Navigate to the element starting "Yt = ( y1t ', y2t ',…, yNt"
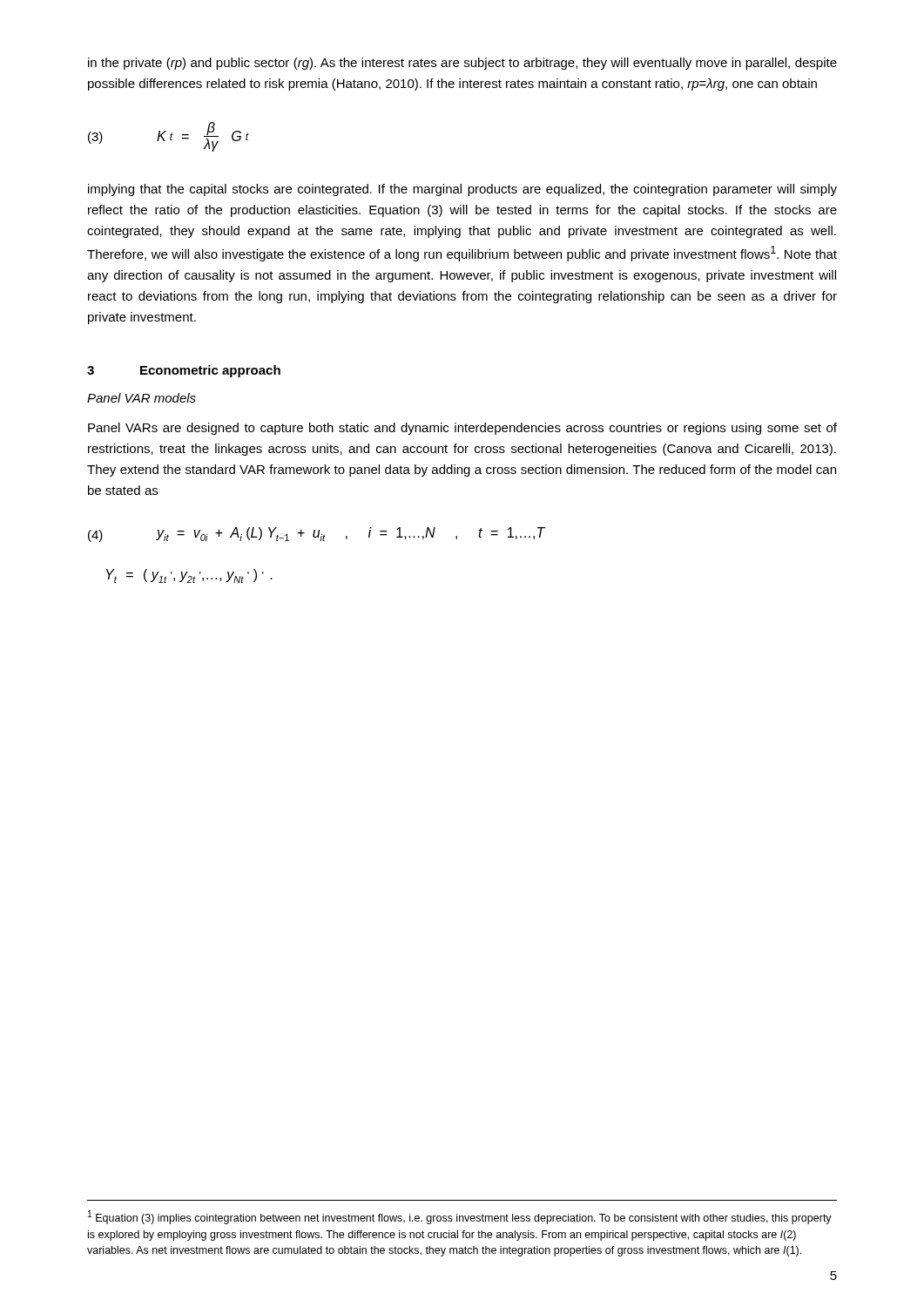Viewport: 924px width, 1307px height. tap(189, 576)
